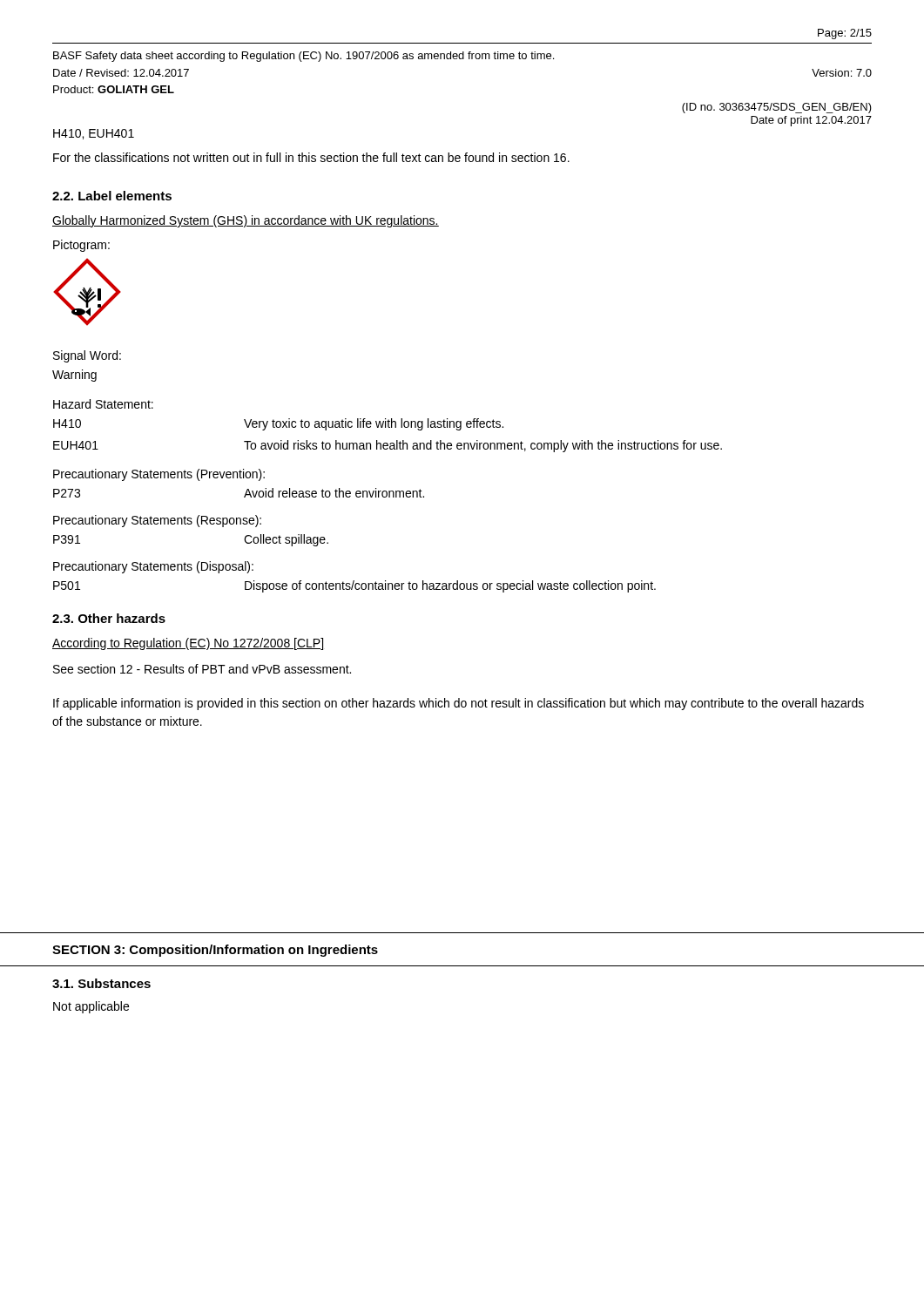Locate the section header that says "SECTION 3: Composition/Information on Ingredients"
Viewport: 924px width, 1307px height.
coord(215,949)
